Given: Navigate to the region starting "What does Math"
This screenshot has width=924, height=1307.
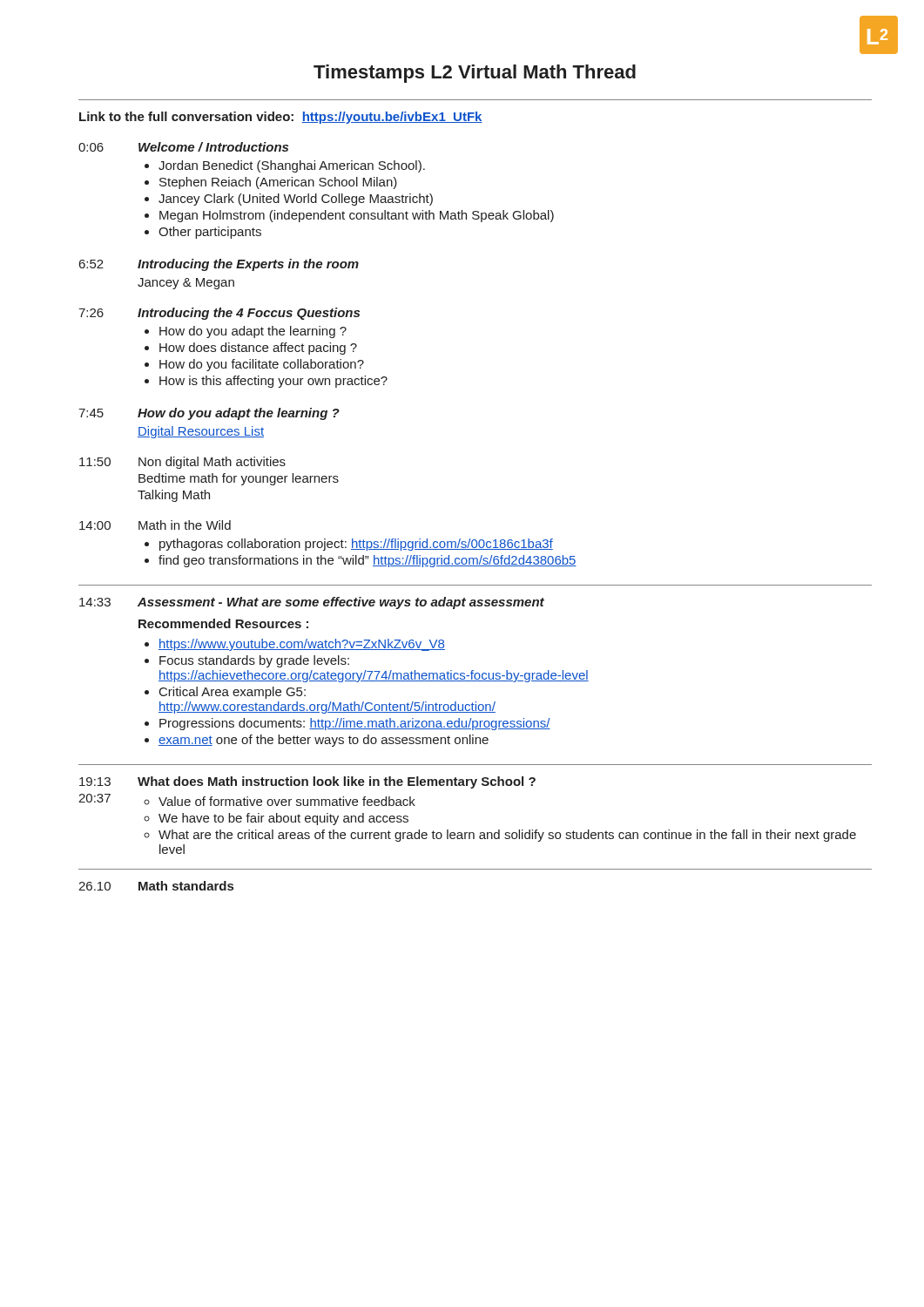Looking at the screenshot, I should pos(337,781).
